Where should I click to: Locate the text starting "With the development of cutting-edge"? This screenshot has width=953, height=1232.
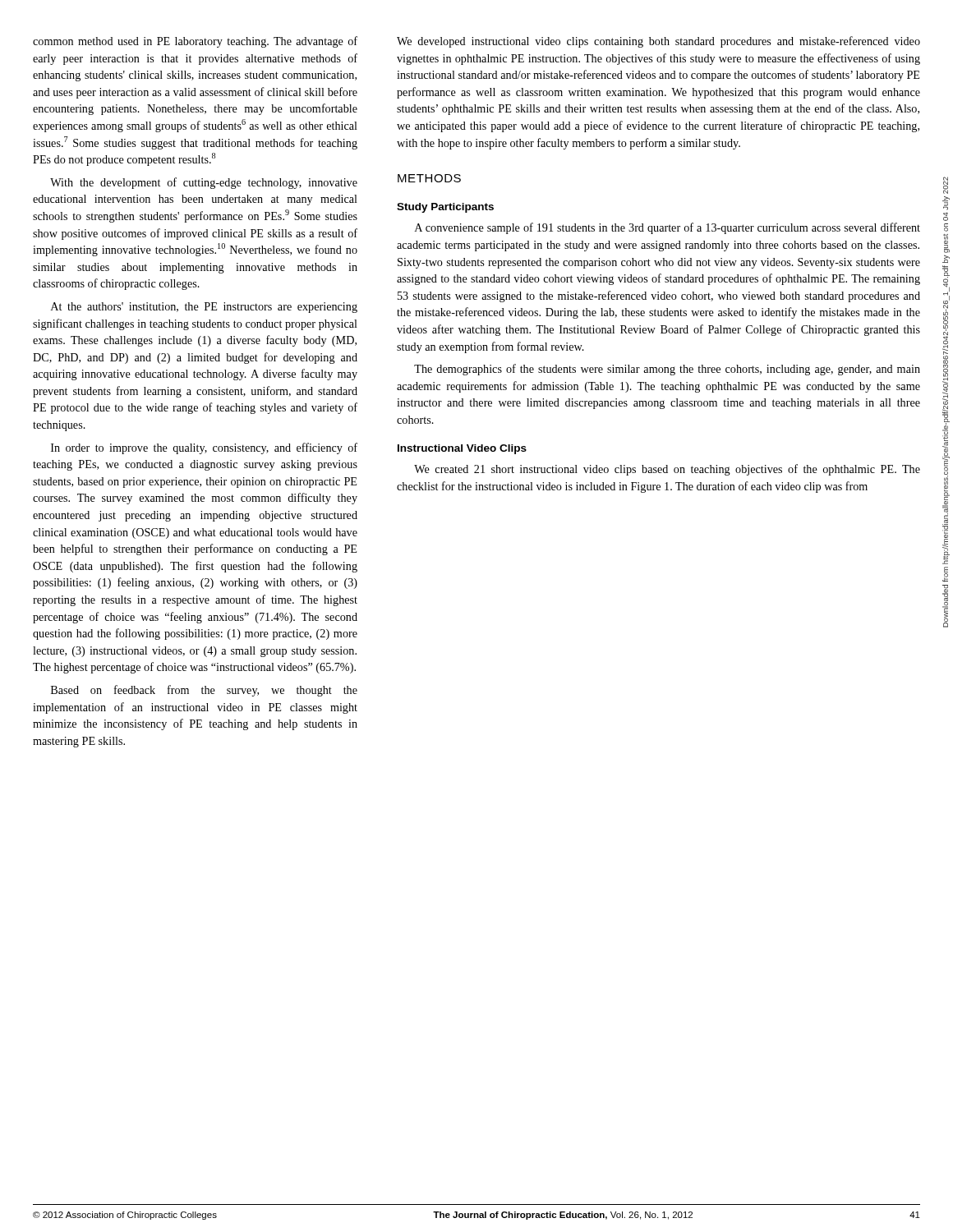point(195,233)
